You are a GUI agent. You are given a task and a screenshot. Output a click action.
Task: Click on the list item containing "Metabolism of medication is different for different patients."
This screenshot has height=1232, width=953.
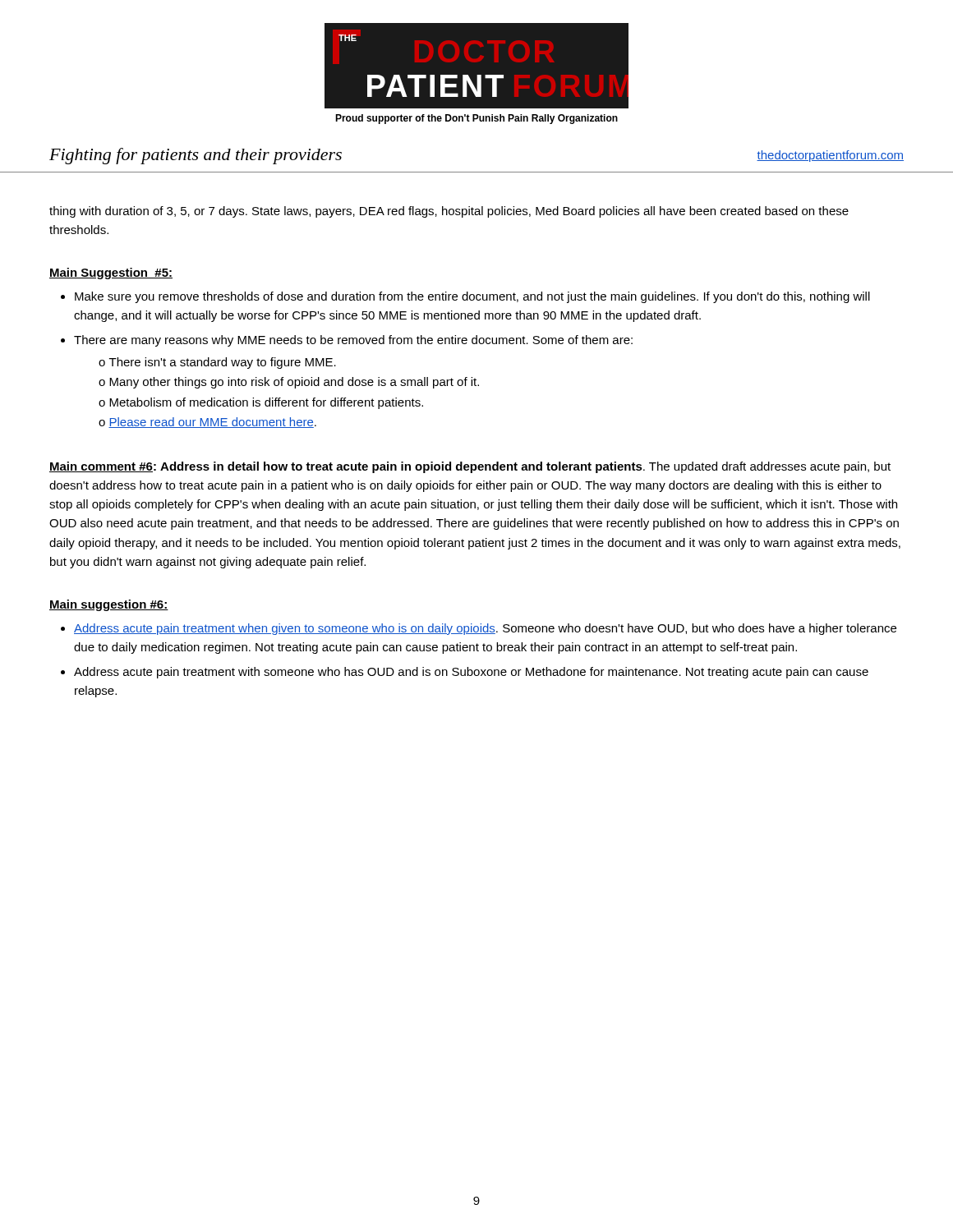[267, 402]
